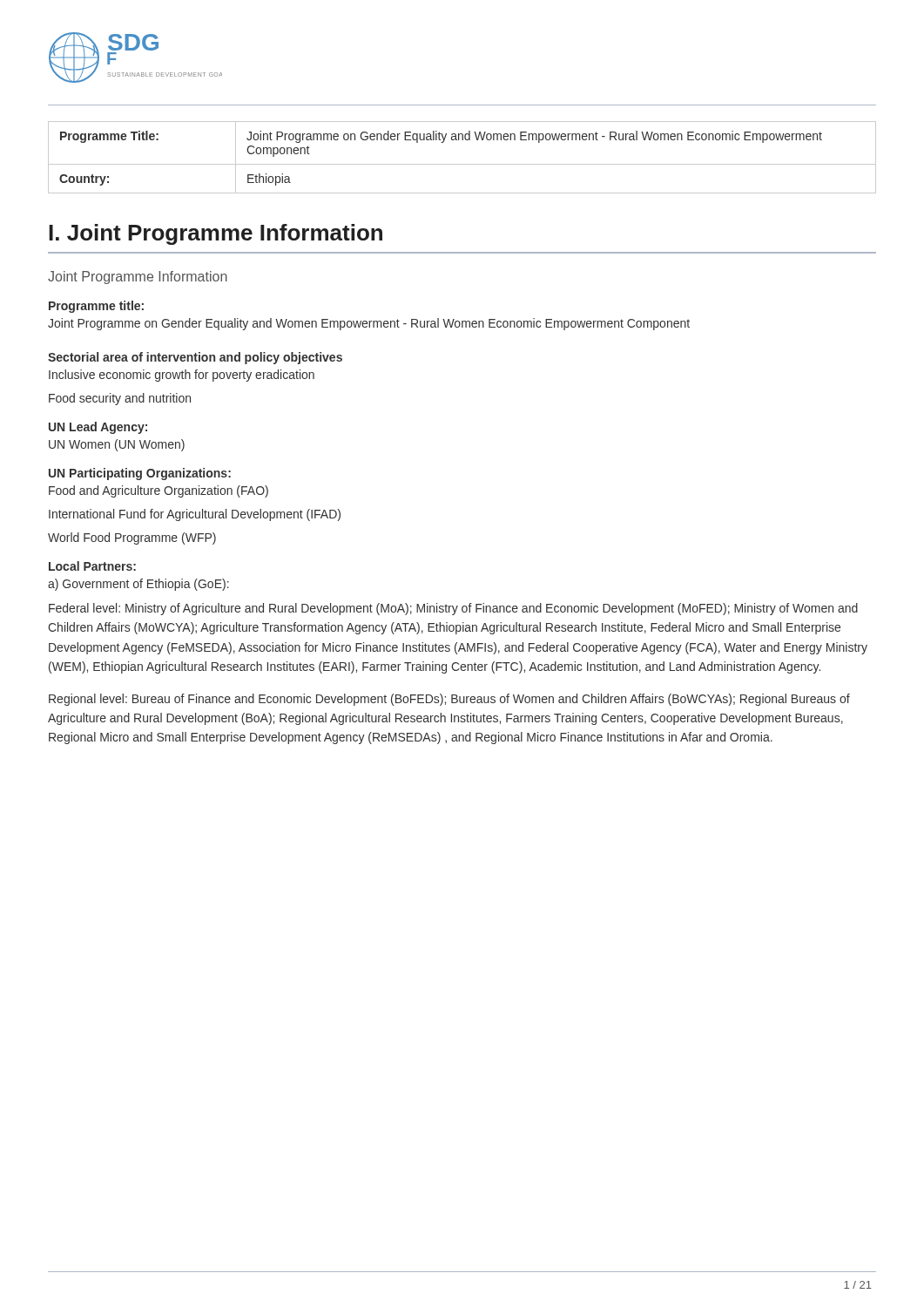Select the text starting "UN Lead Agency:"
The width and height of the screenshot is (924, 1307).
click(x=98, y=427)
